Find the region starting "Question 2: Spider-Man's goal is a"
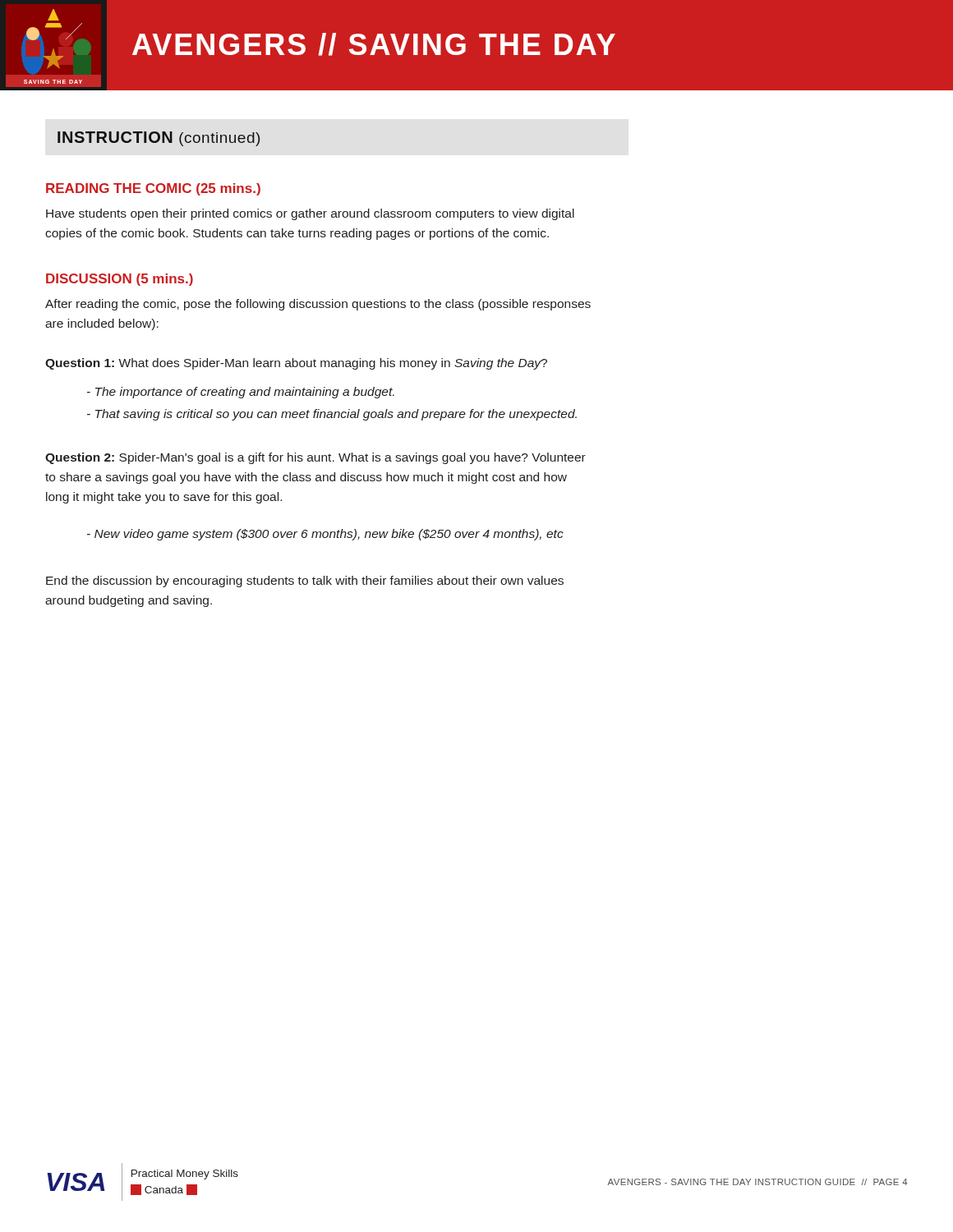 click(476, 477)
